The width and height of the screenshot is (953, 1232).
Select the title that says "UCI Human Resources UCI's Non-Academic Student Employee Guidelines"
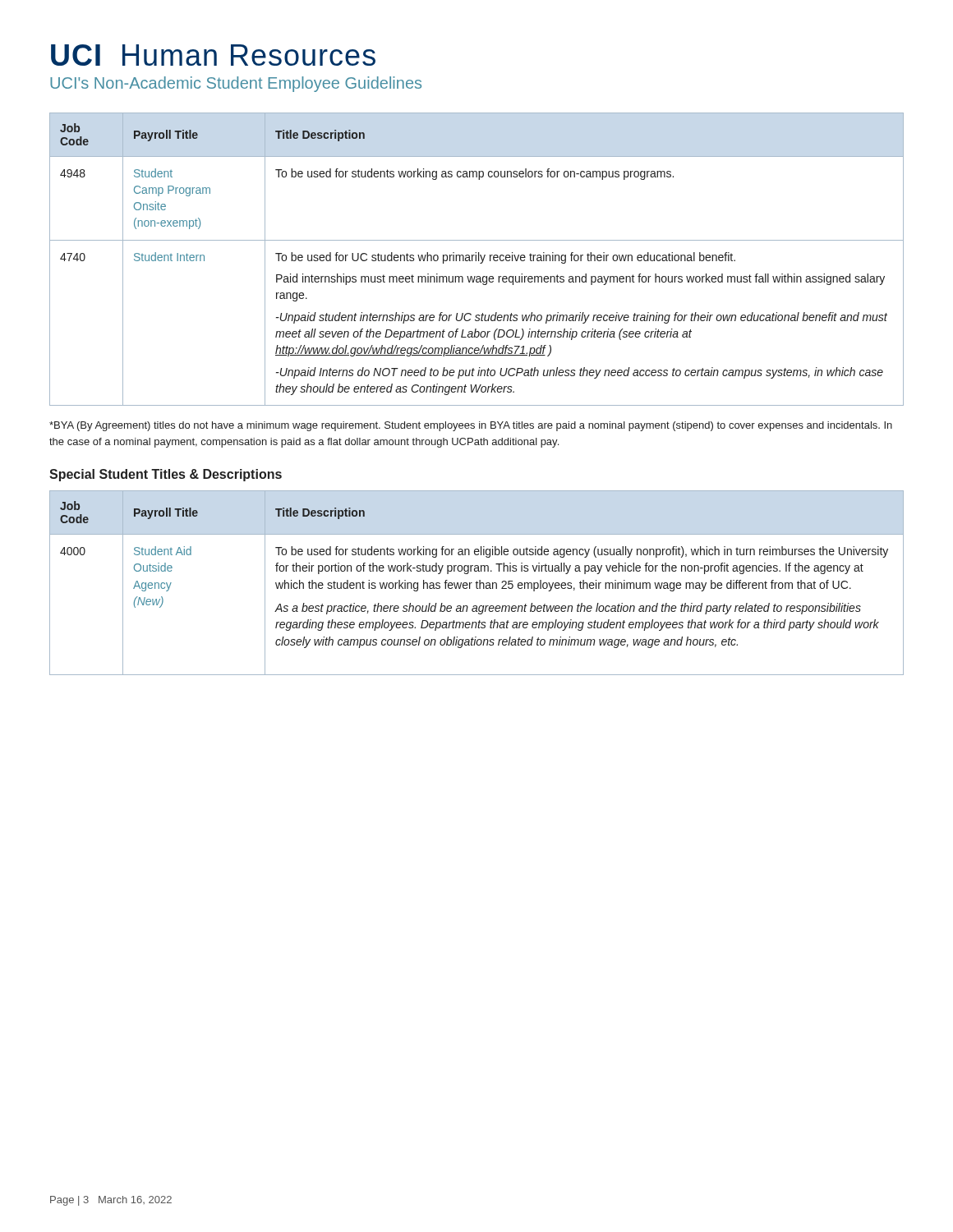tap(213, 55)
